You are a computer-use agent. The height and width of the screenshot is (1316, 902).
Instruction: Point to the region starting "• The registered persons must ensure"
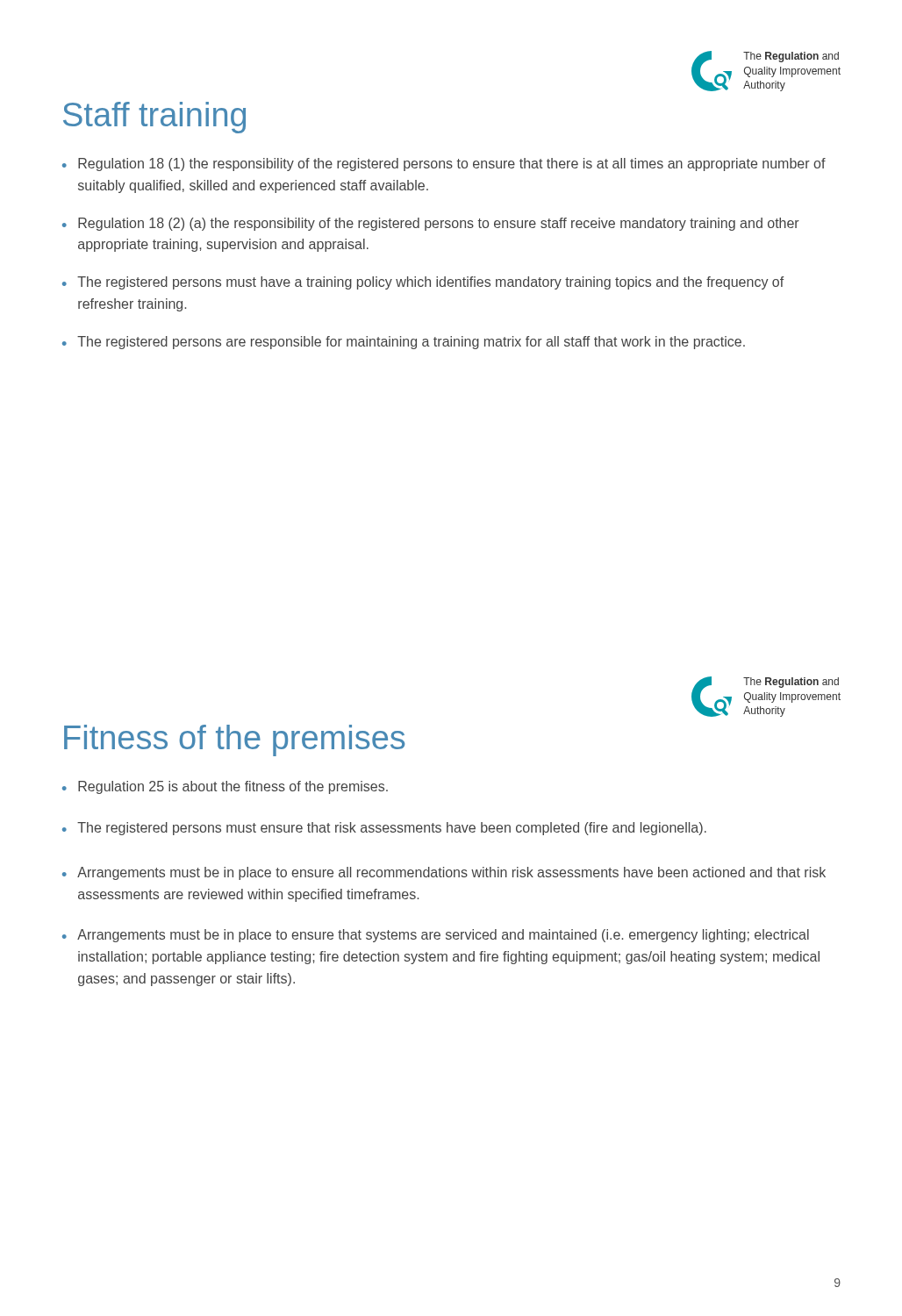451,830
